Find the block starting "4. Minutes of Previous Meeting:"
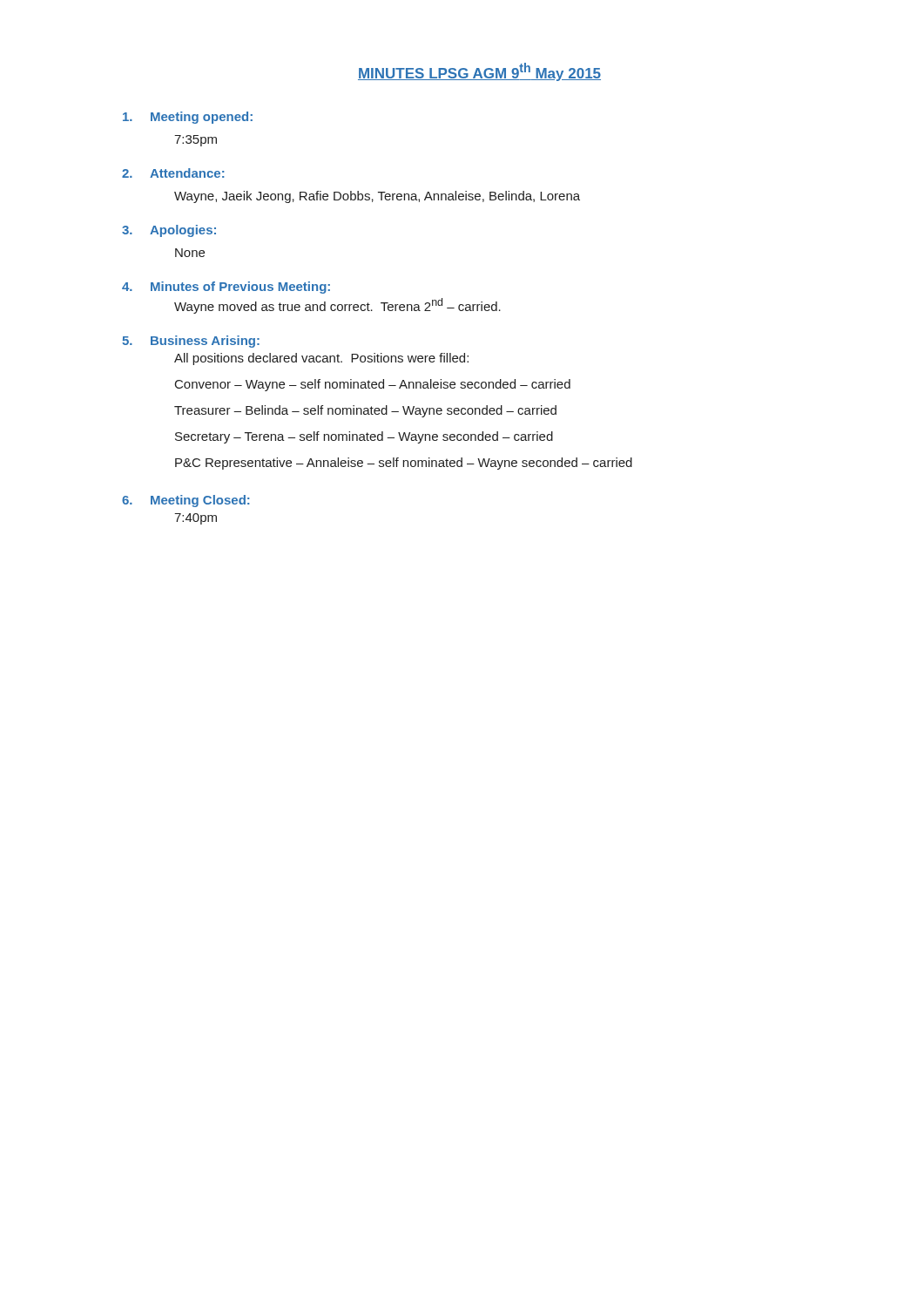 pyautogui.click(x=227, y=286)
